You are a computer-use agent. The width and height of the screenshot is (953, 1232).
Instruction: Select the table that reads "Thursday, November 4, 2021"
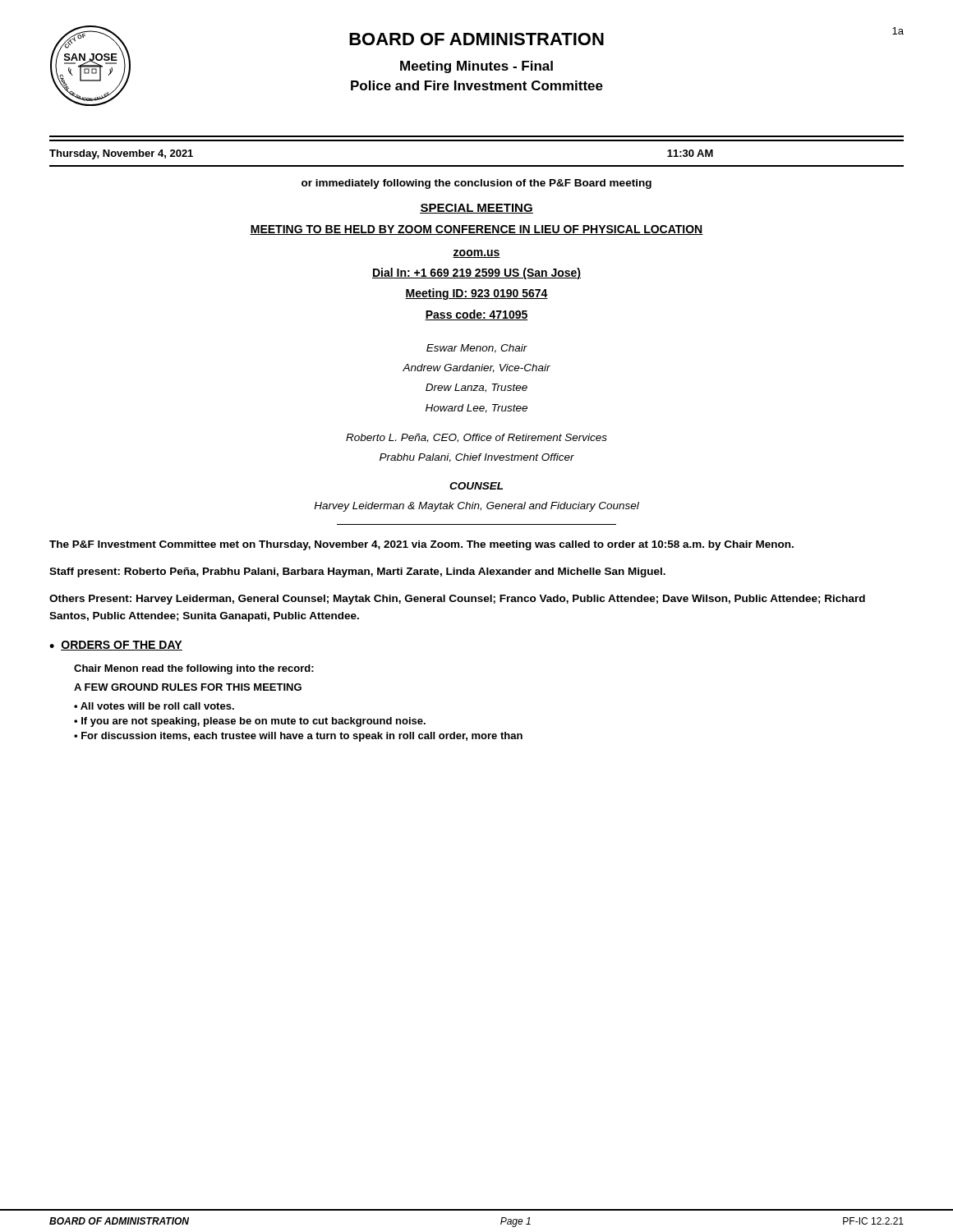(476, 153)
